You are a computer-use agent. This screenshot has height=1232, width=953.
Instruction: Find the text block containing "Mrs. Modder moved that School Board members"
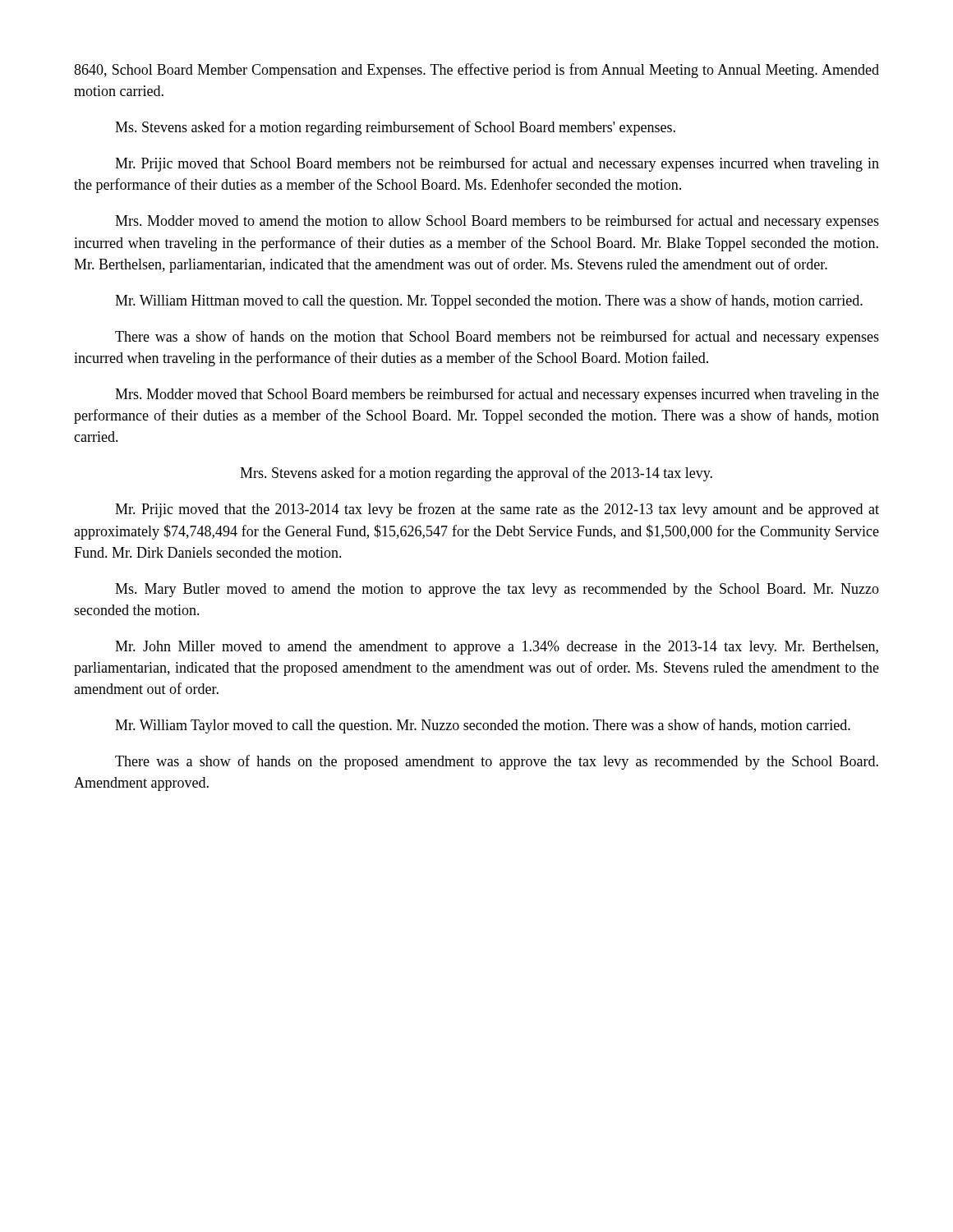coord(476,416)
